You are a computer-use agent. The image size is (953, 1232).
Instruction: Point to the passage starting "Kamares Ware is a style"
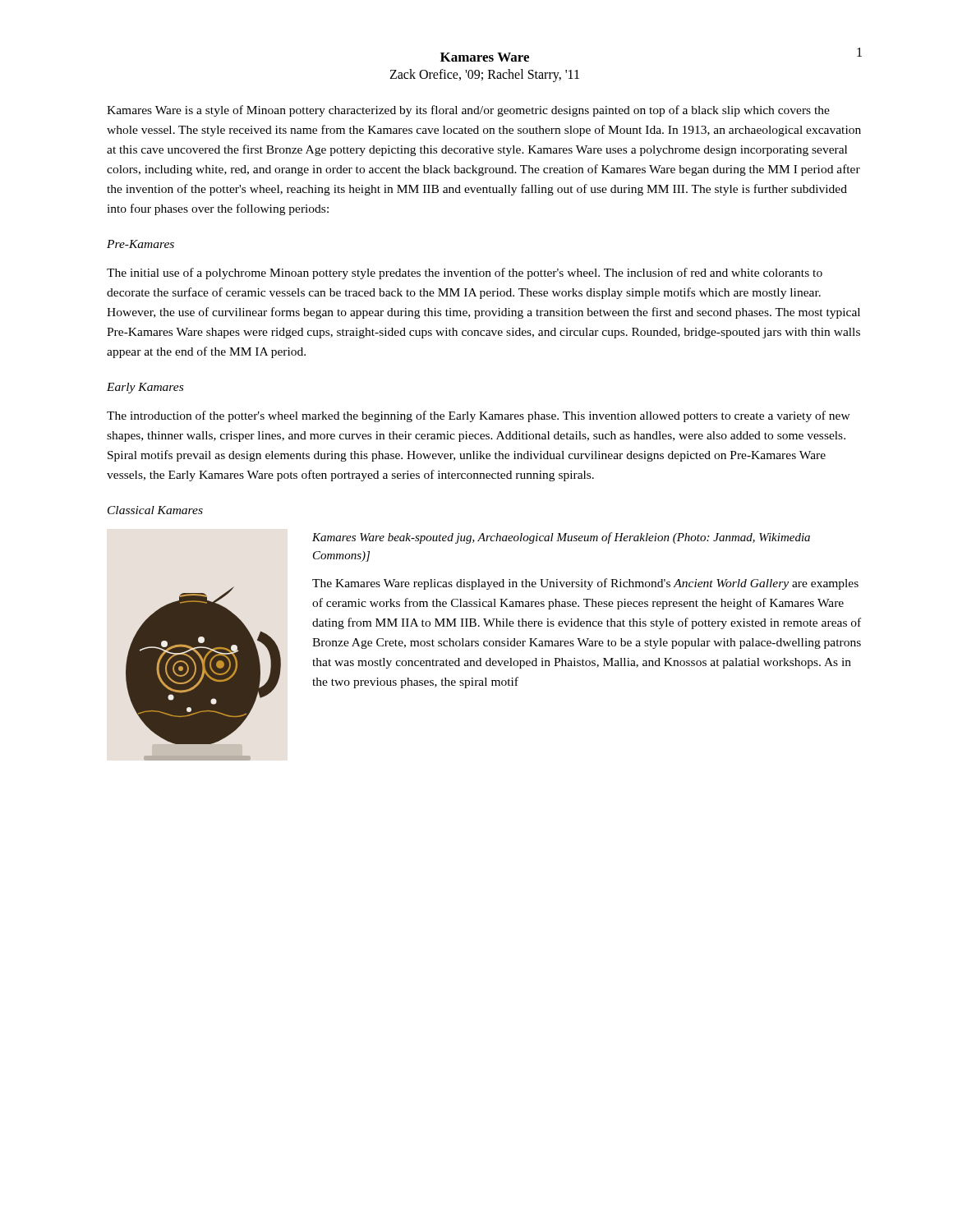coord(484,159)
